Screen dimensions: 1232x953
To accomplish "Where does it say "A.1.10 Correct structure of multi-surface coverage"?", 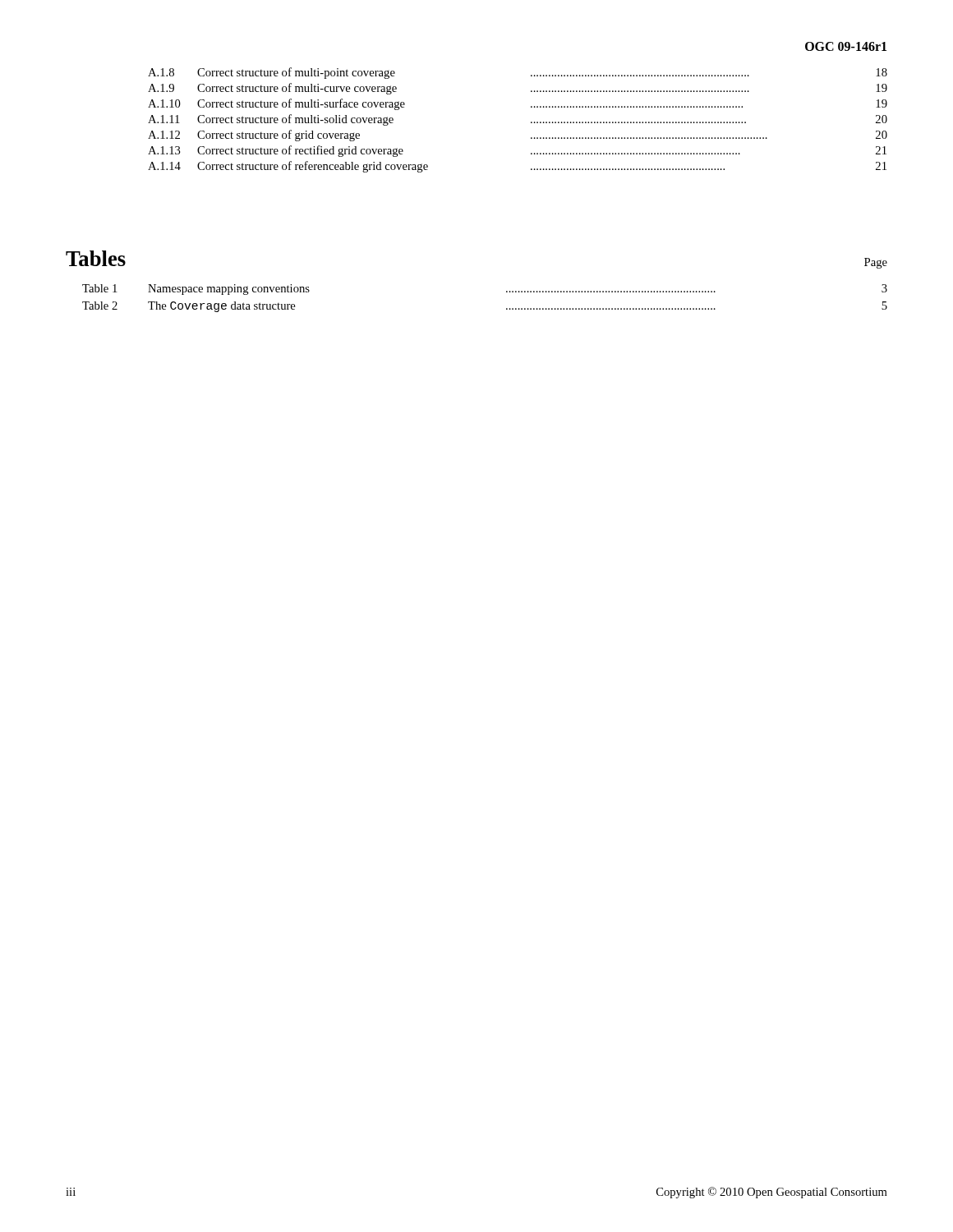I will pyautogui.click(x=162, y=104).
